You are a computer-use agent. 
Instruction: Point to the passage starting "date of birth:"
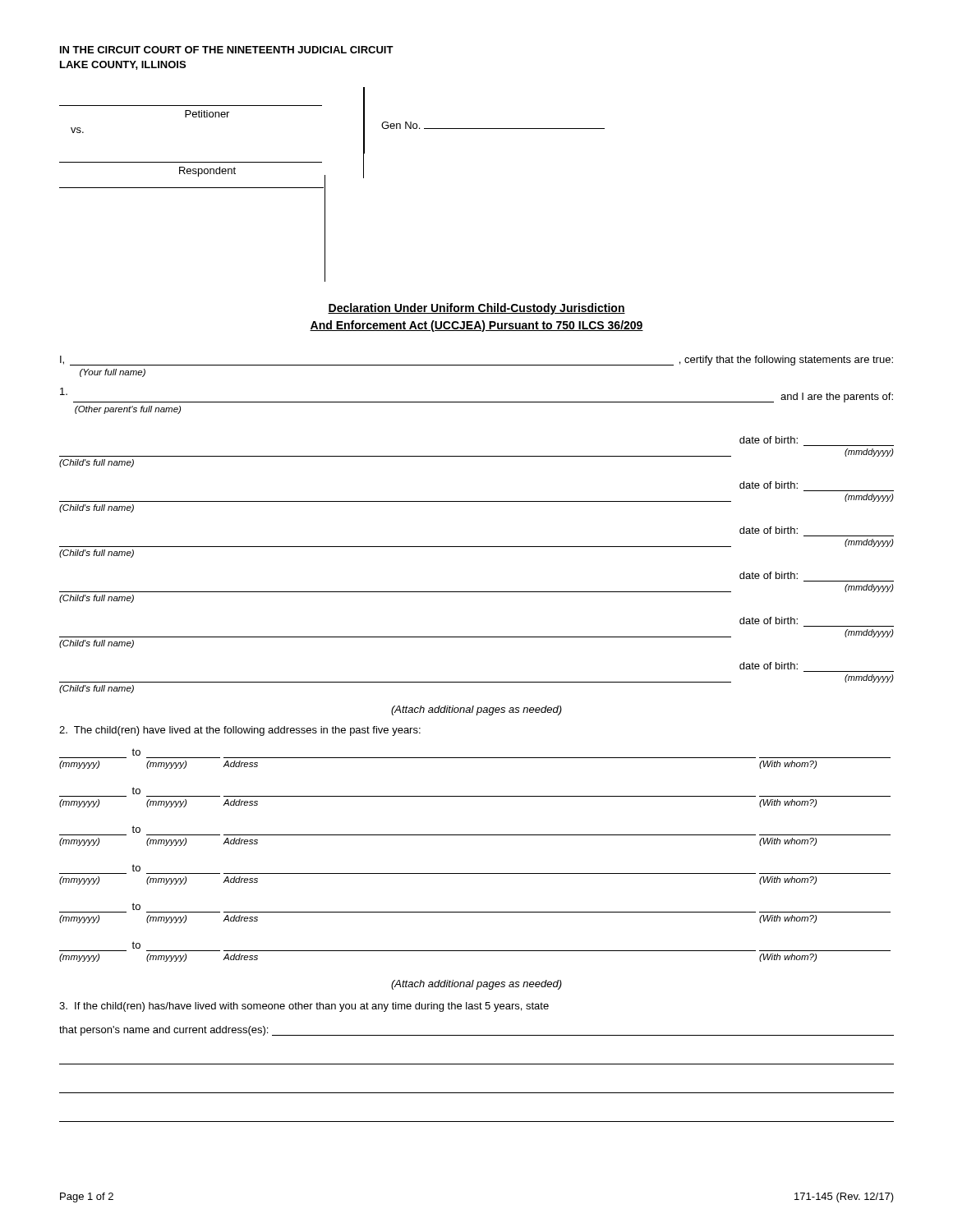(x=769, y=440)
